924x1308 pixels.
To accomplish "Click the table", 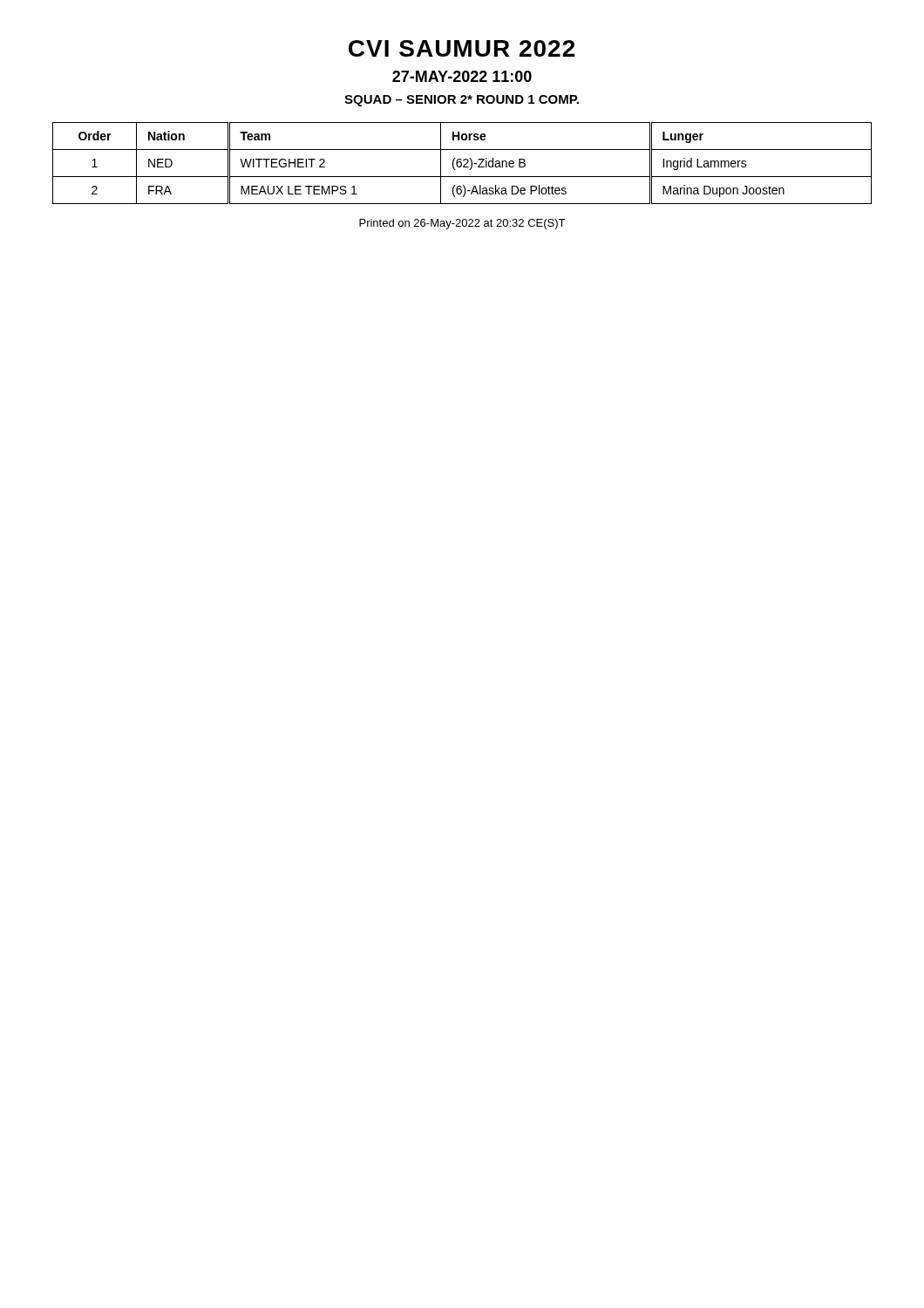I will point(462,163).
